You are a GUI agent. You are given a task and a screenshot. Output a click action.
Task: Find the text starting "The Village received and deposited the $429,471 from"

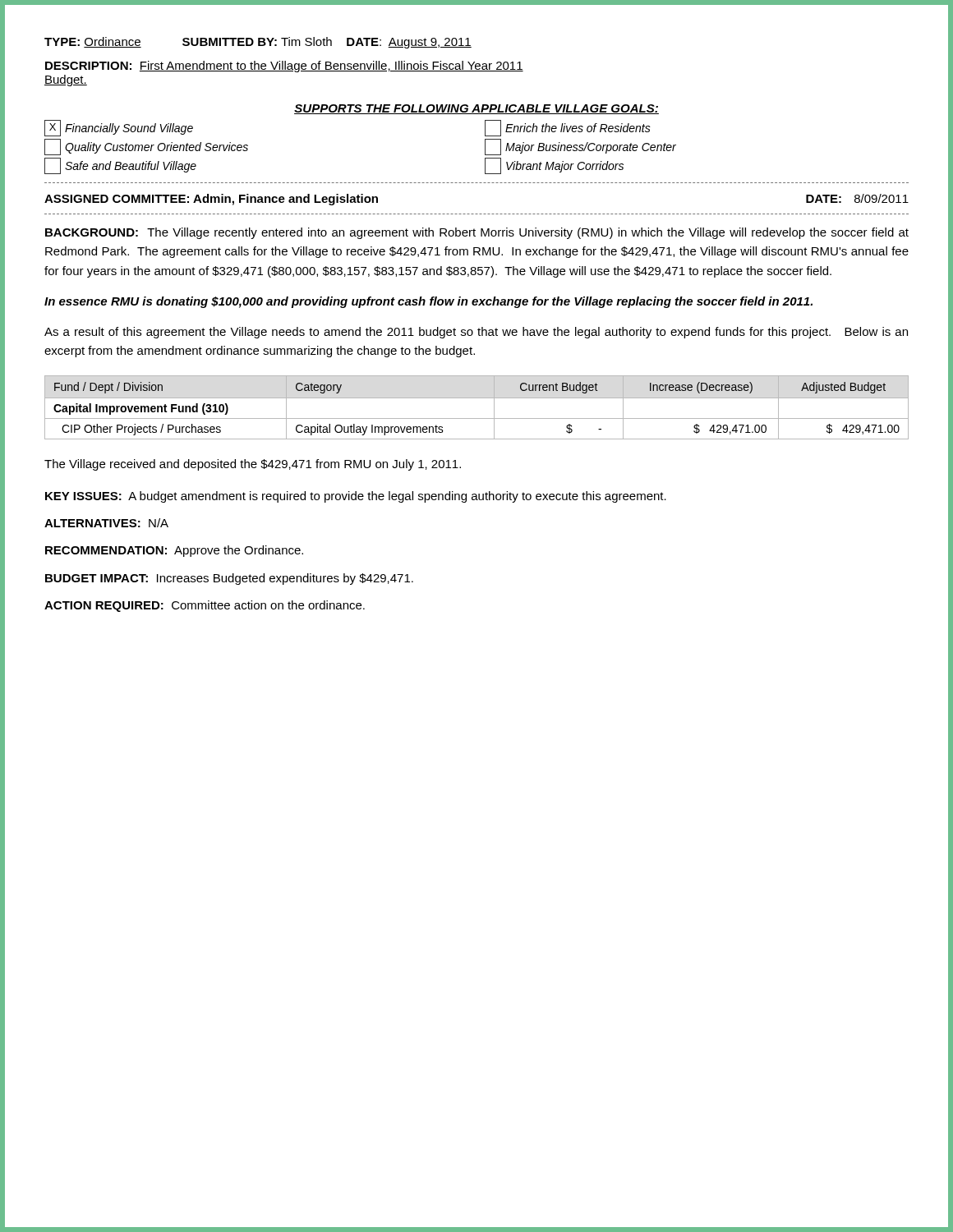[x=253, y=463]
